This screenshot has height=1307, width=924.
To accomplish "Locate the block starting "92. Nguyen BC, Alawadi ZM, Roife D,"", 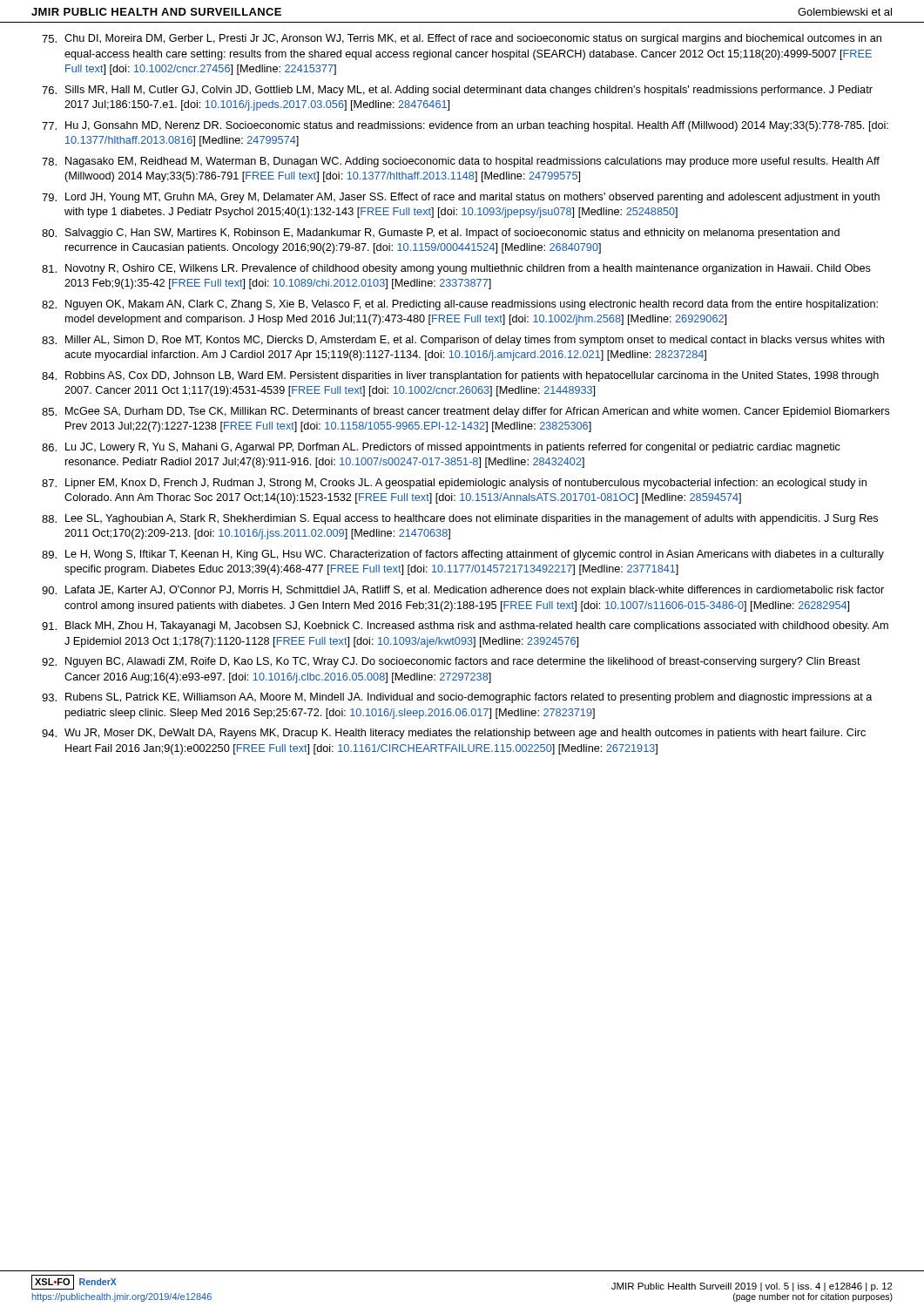I will (462, 670).
